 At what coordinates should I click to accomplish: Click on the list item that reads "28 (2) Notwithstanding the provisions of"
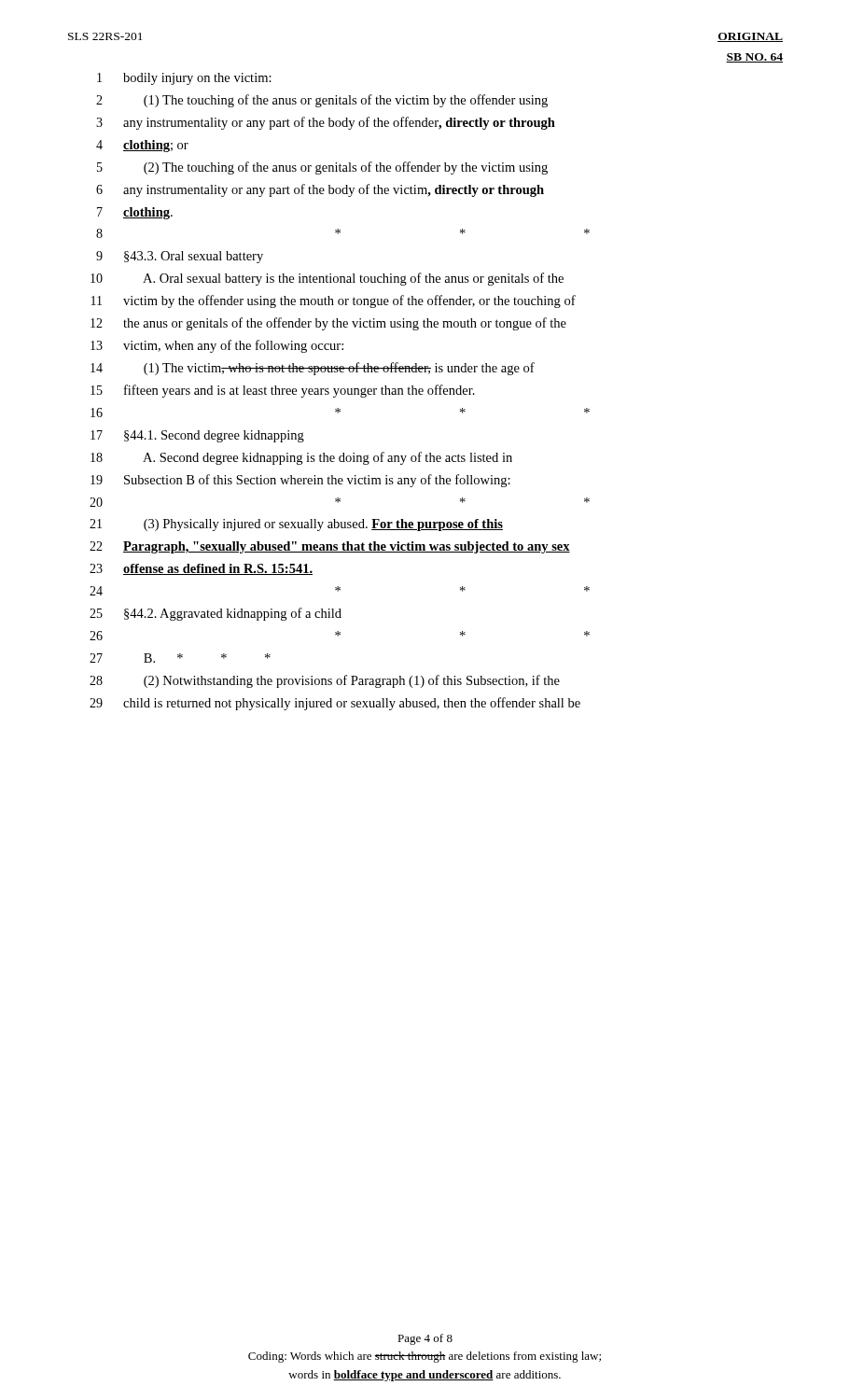pos(425,681)
